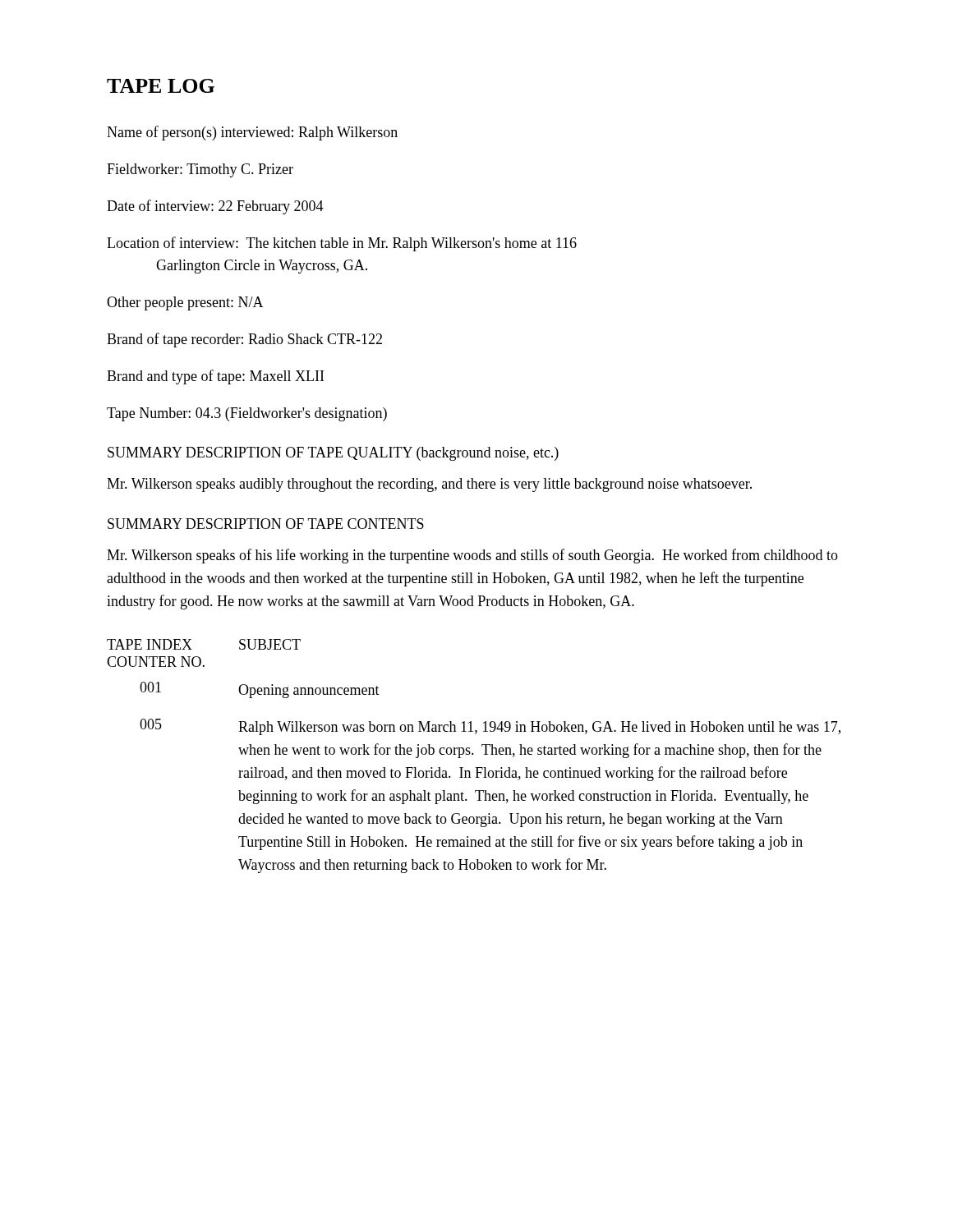Find the text starting "SUMMARY DESCRIPTION OF TAPE CONTENTS"
The height and width of the screenshot is (1232, 953).
pos(266,524)
